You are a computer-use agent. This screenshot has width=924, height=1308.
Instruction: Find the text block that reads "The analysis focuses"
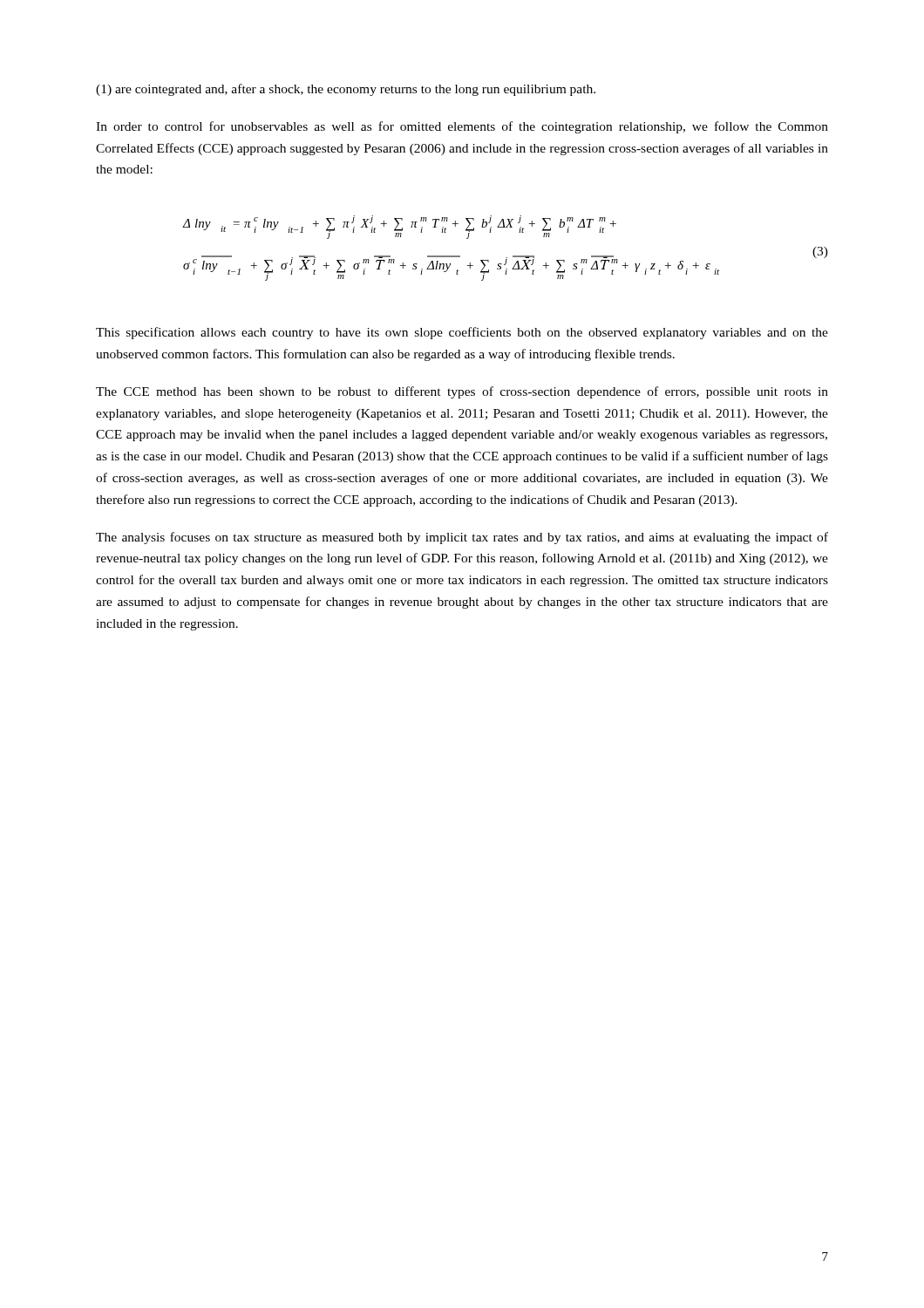[x=462, y=580]
